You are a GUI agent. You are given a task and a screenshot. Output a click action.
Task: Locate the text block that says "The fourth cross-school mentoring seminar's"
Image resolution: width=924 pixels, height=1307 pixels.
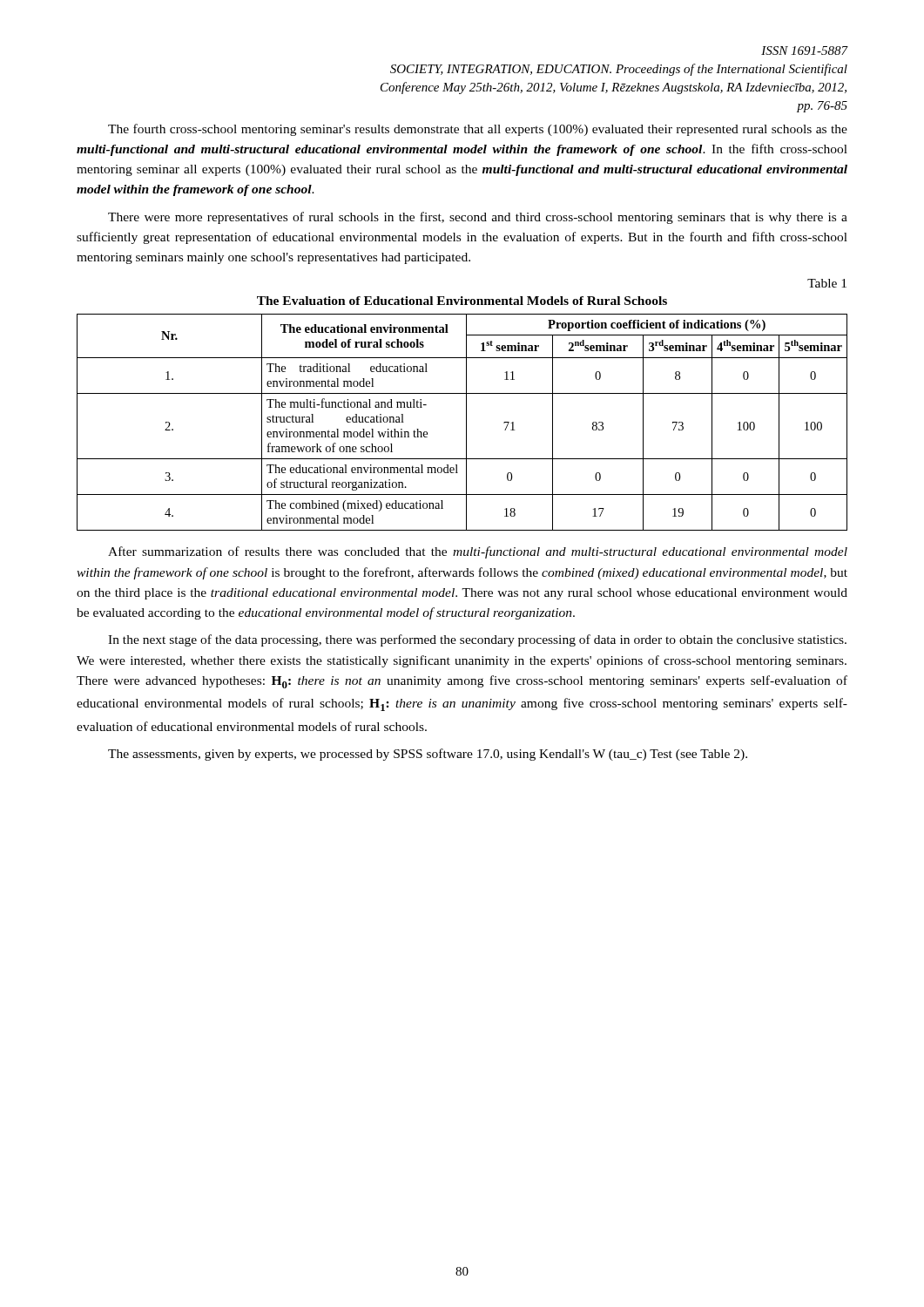pyautogui.click(x=462, y=159)
